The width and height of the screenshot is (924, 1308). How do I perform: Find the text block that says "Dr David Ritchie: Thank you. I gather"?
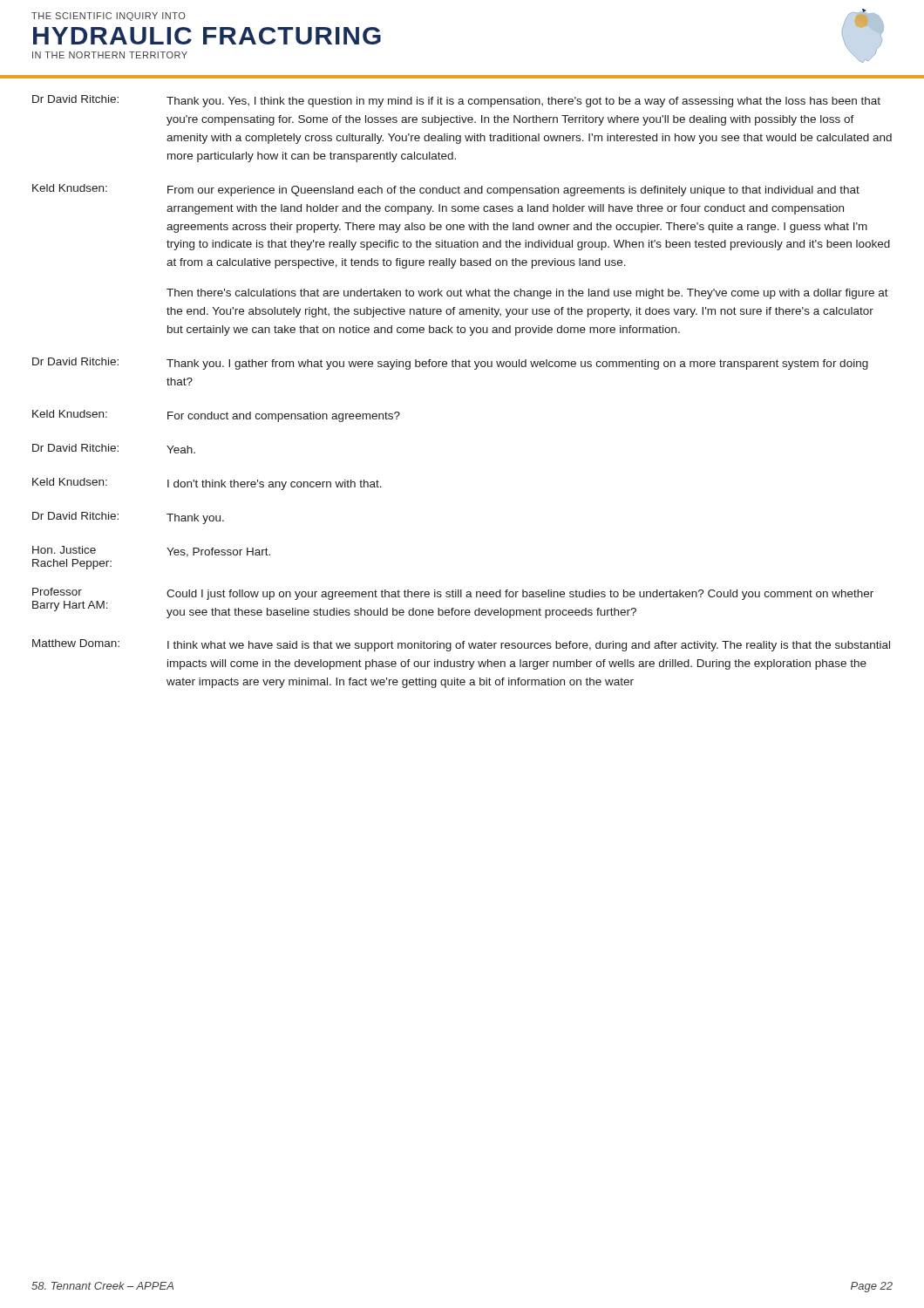coord(462,373)
